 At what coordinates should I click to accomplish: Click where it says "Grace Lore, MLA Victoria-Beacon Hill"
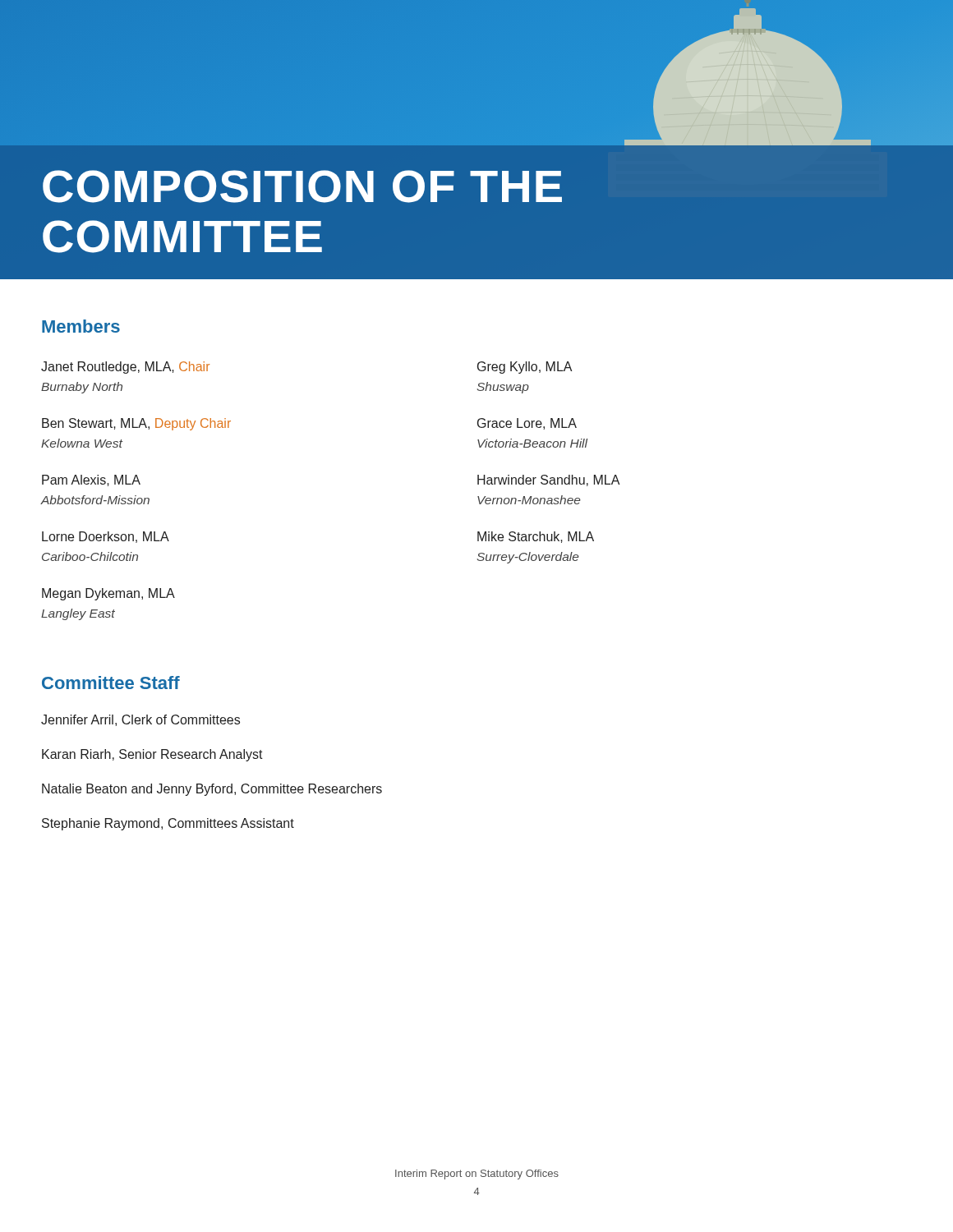tap(527, 424)
